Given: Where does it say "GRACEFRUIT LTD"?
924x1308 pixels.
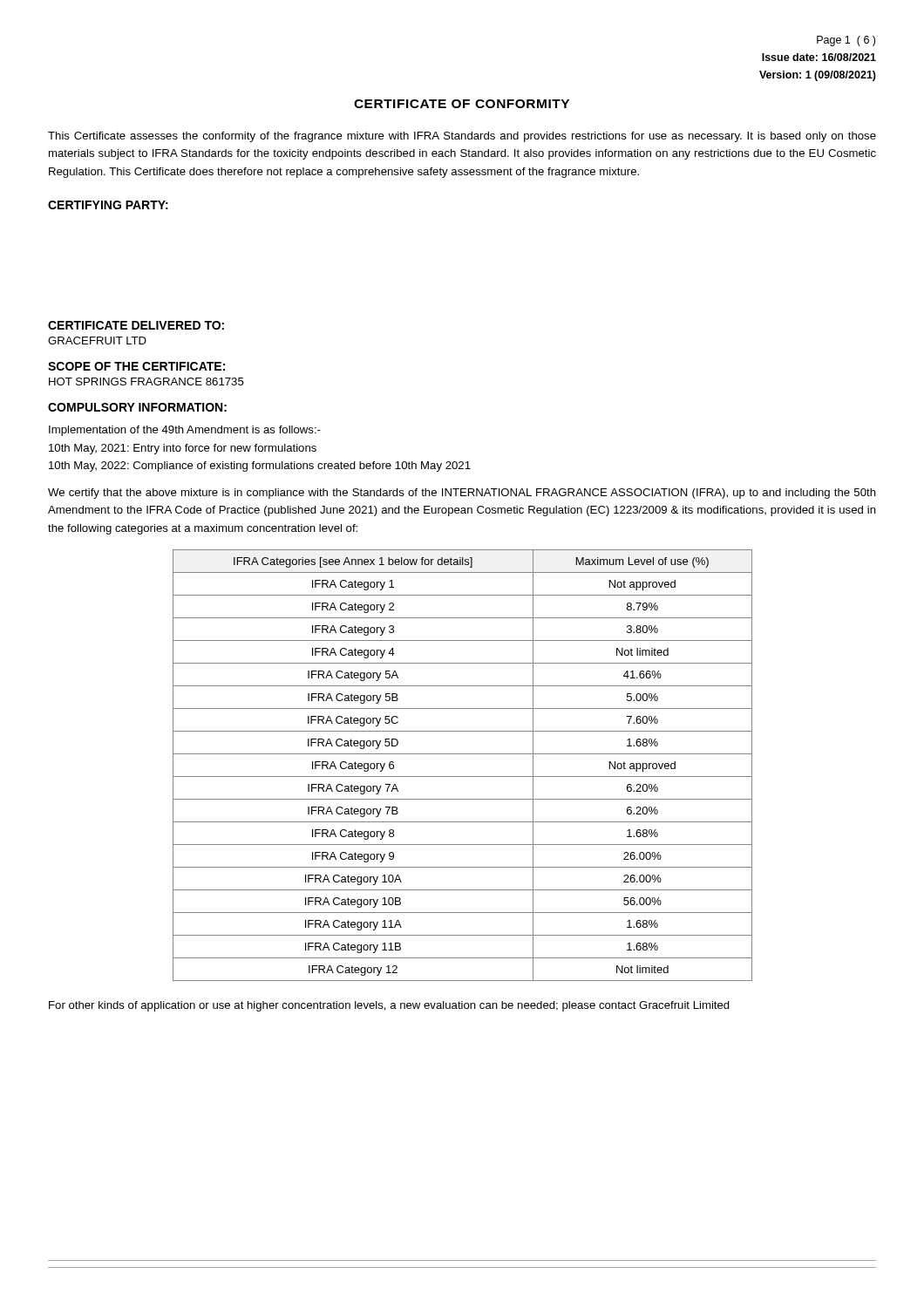Looking at the screenshot, I should point(97,341).
